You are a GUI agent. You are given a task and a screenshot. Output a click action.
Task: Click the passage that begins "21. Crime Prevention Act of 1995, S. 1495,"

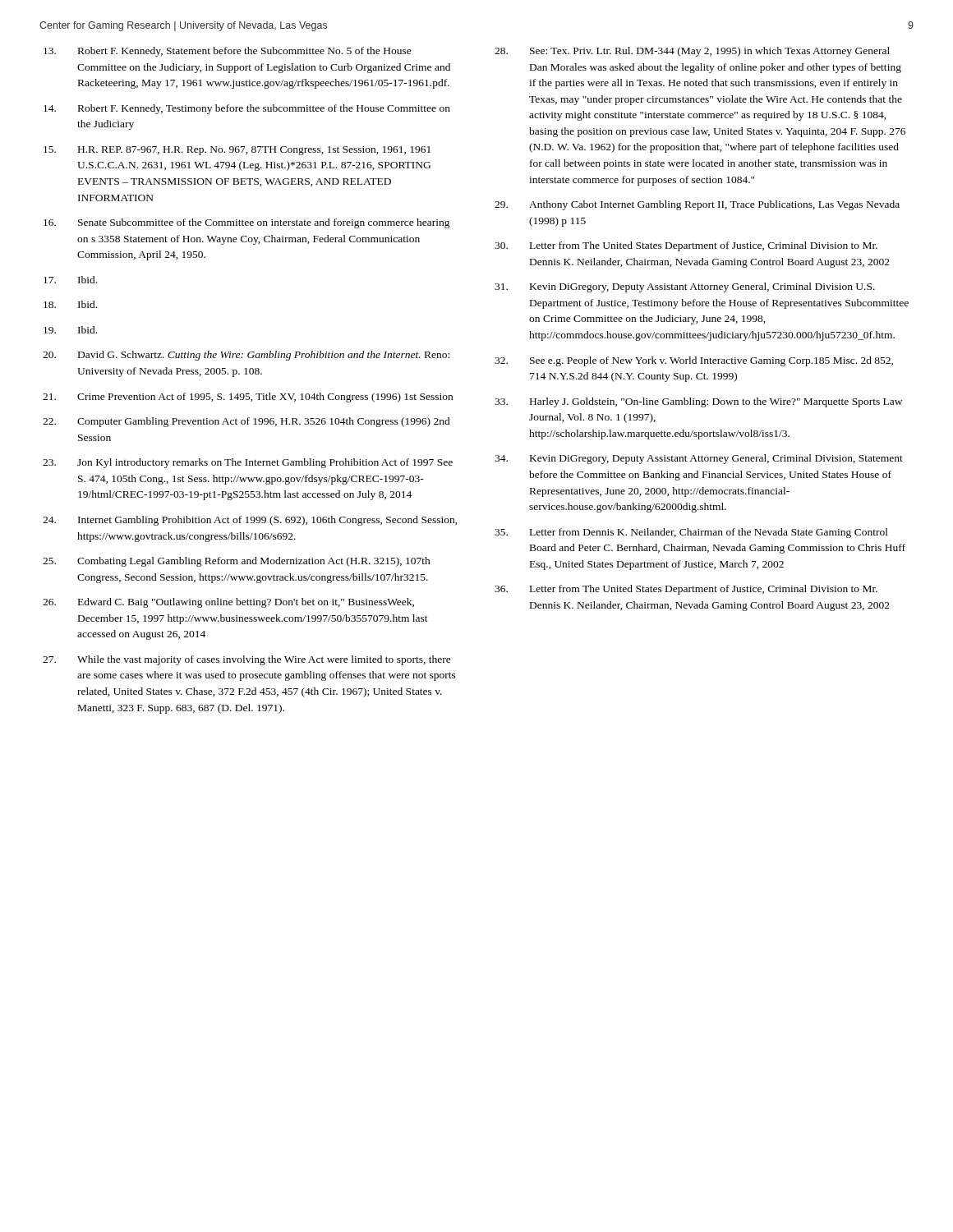point(249,396)
